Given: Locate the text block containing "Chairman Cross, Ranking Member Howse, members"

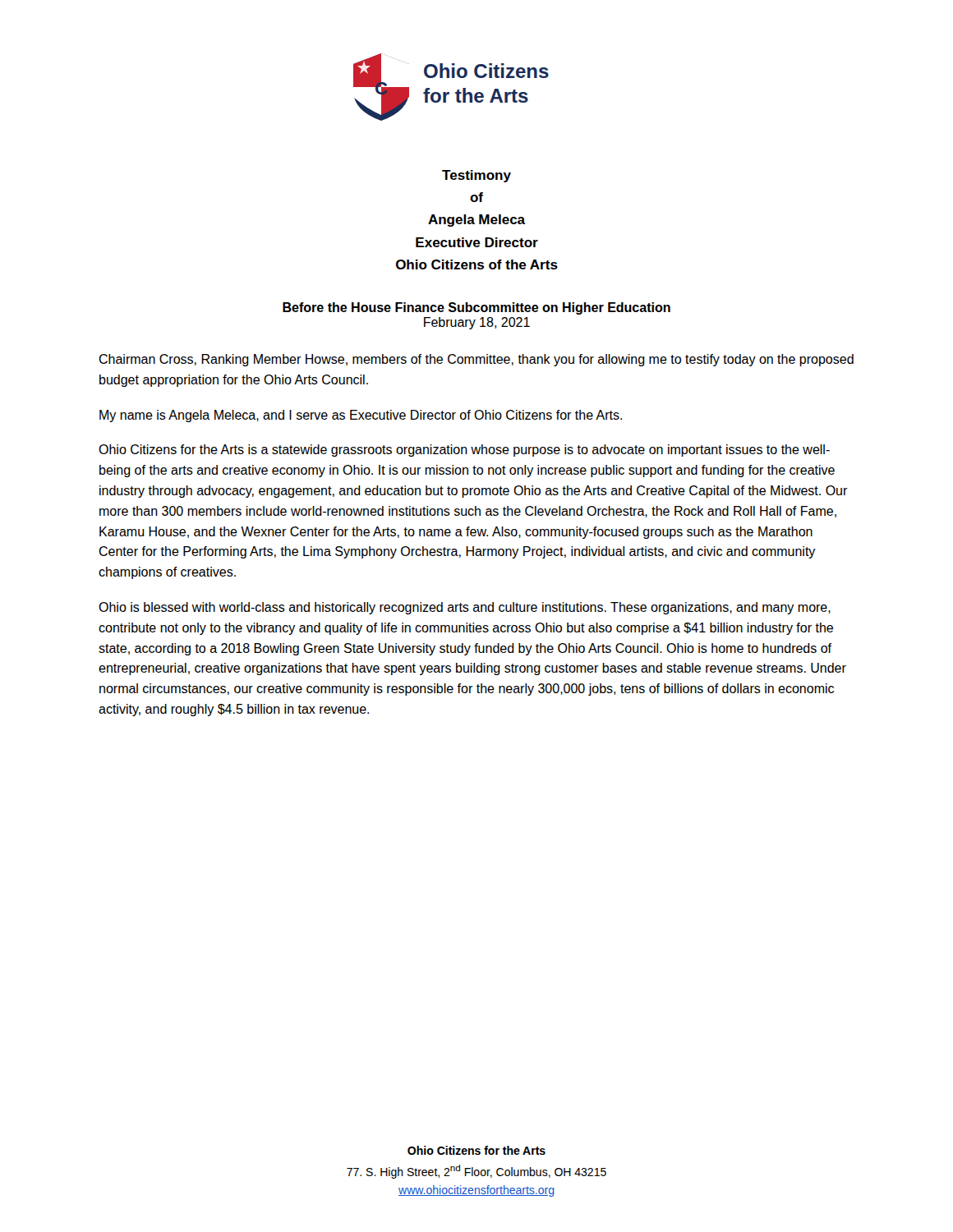Looking at the screenshot, I should 476,369.
